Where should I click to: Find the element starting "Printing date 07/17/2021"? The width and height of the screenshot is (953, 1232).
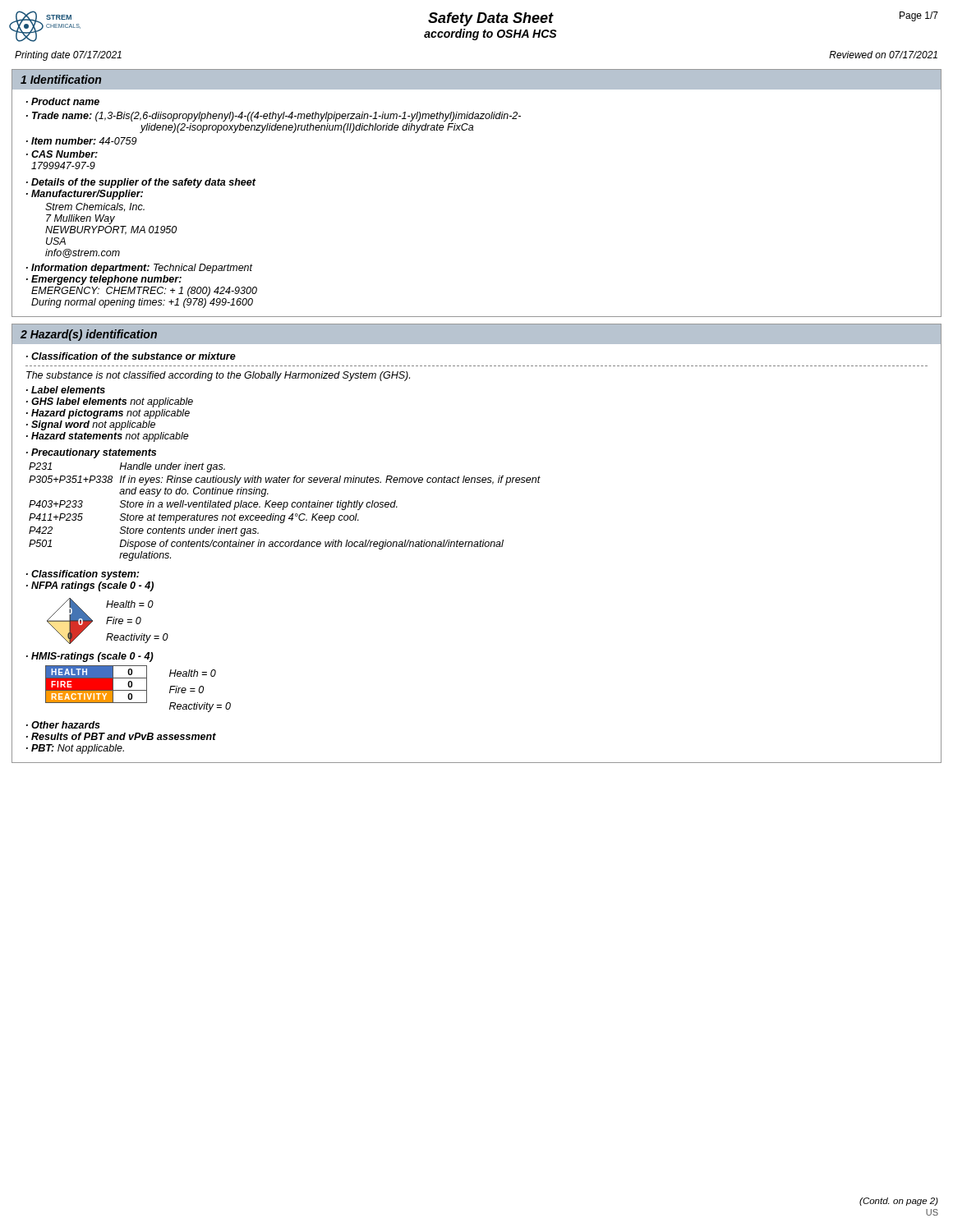pyautogui.click(x=69, y=55)
